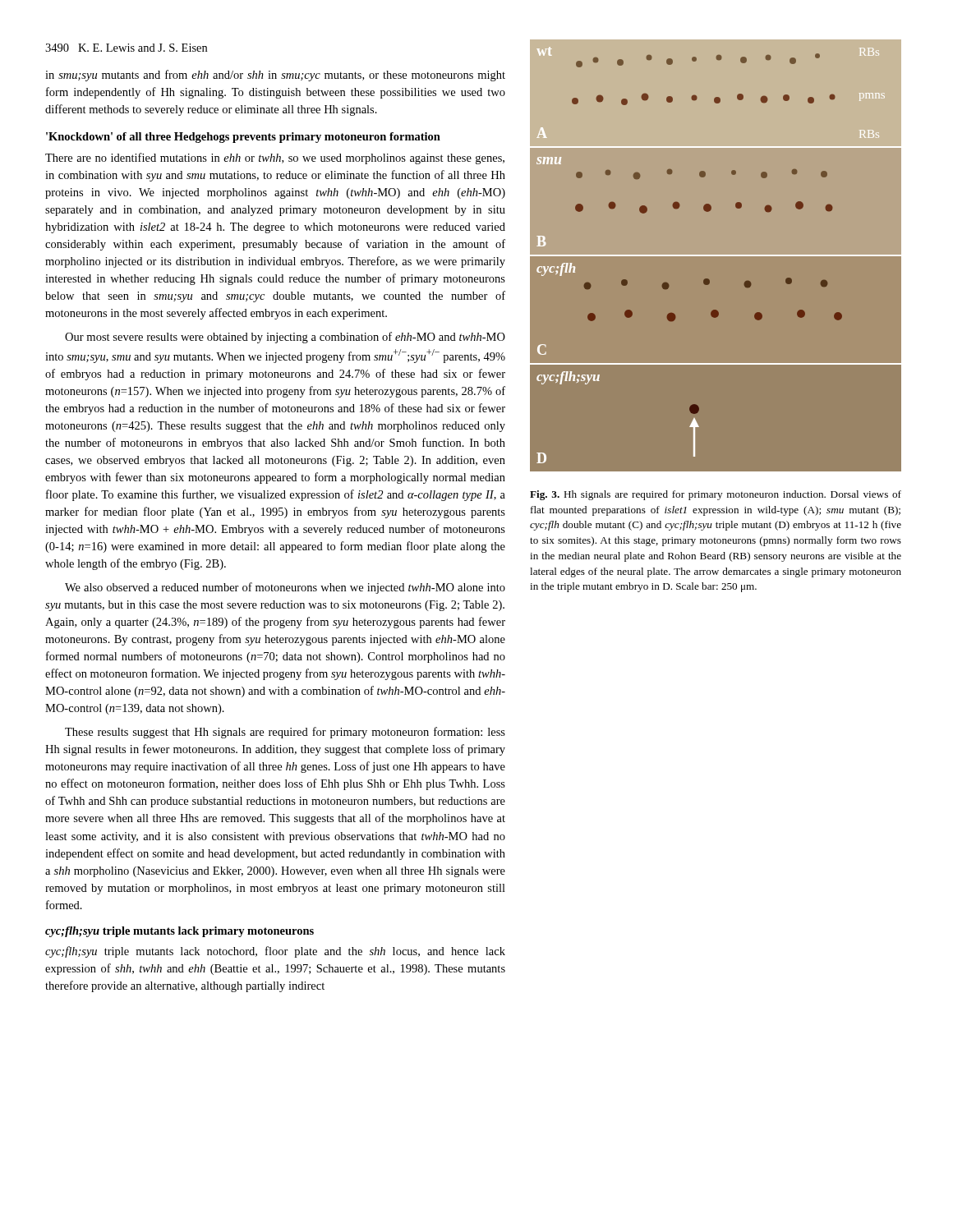Find the text block with the text "in smu;syu mutants and from ehh and/or"
The width and height of the screenshot is (953, 1232).
(275, 92)
